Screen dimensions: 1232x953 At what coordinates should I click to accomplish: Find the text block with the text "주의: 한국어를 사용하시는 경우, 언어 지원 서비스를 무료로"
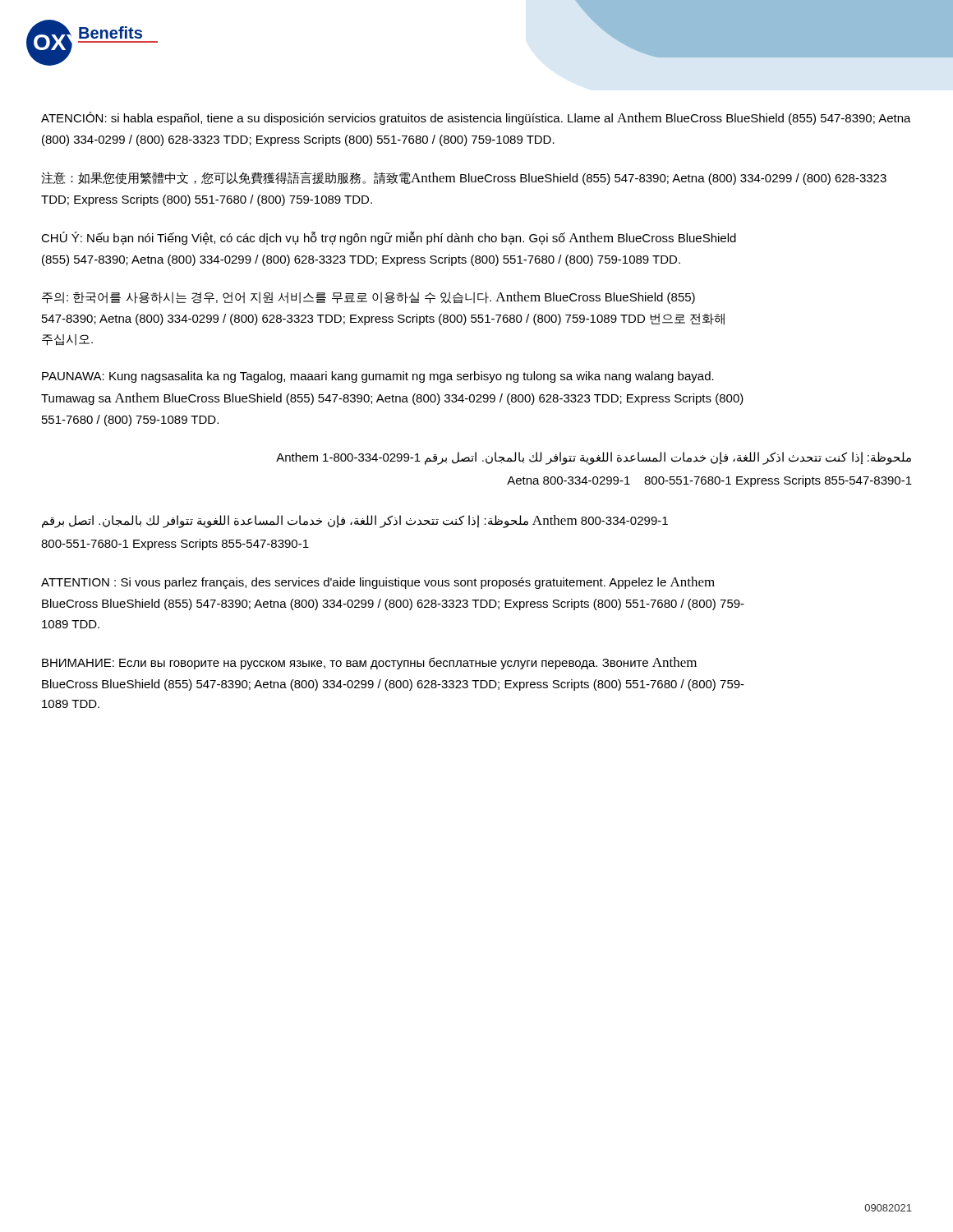[x=384, y=318]
